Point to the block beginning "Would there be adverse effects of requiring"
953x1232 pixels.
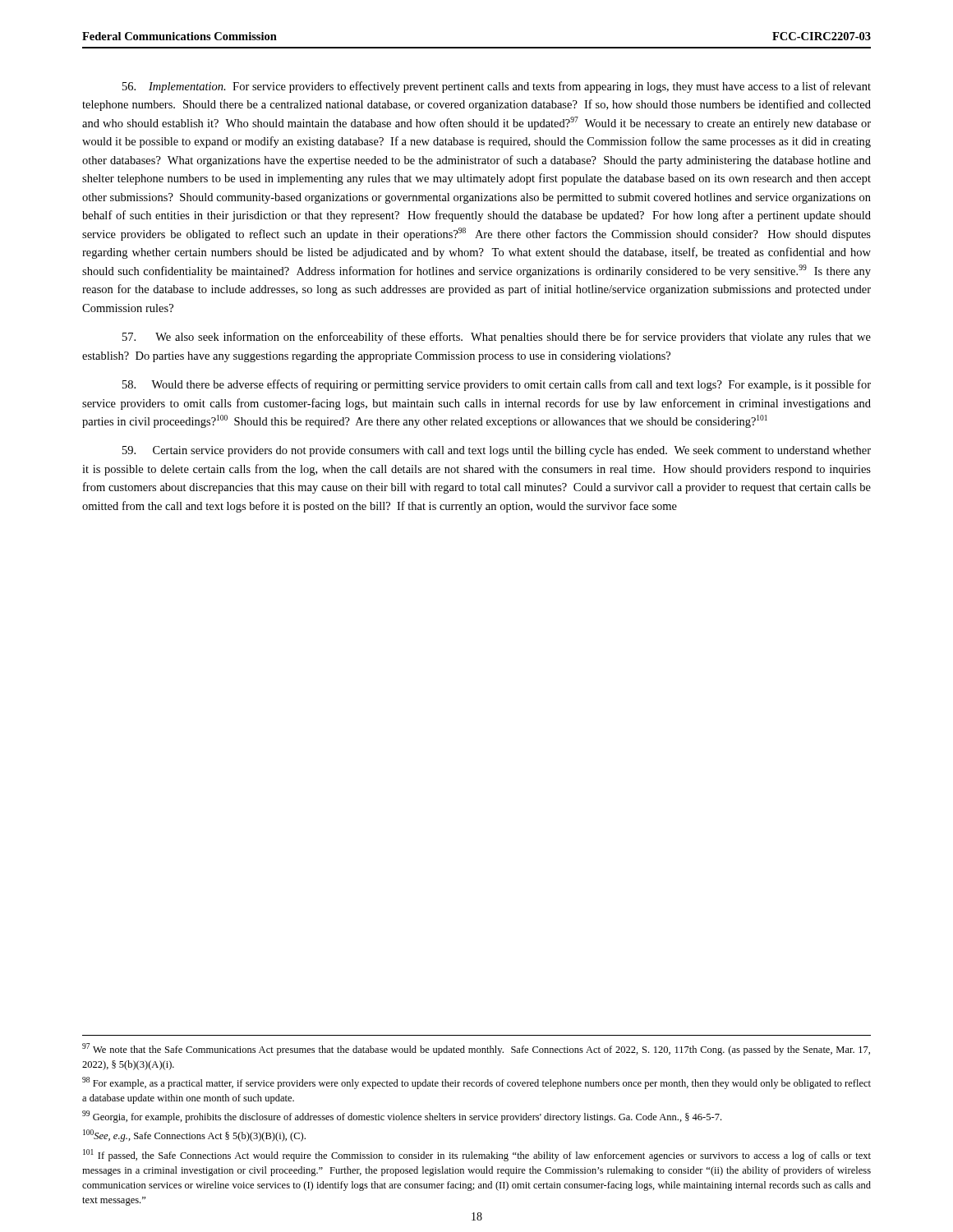click(x=476, y=403)
